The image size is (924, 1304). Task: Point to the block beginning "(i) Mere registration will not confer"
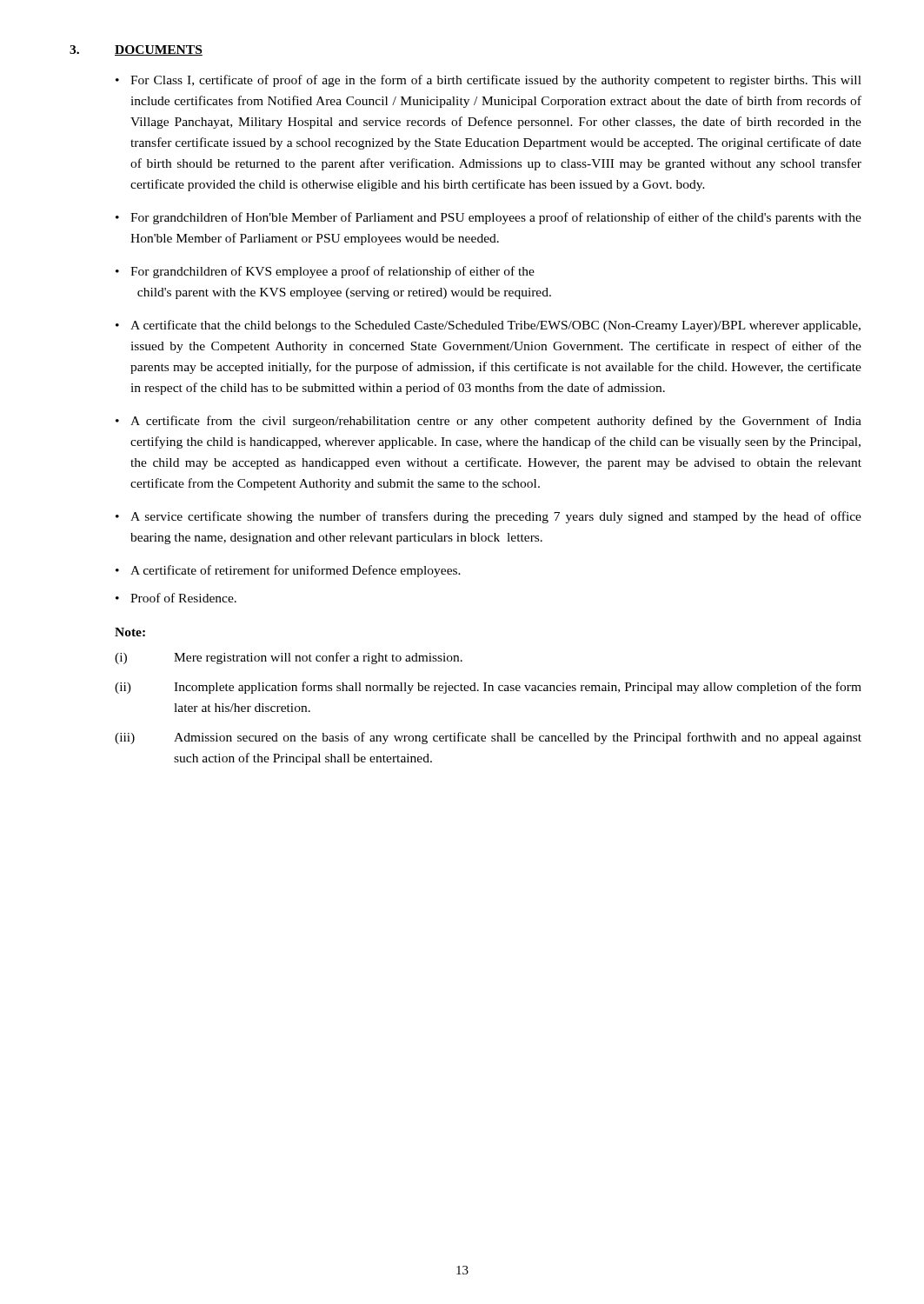click(x=289, y=658)
